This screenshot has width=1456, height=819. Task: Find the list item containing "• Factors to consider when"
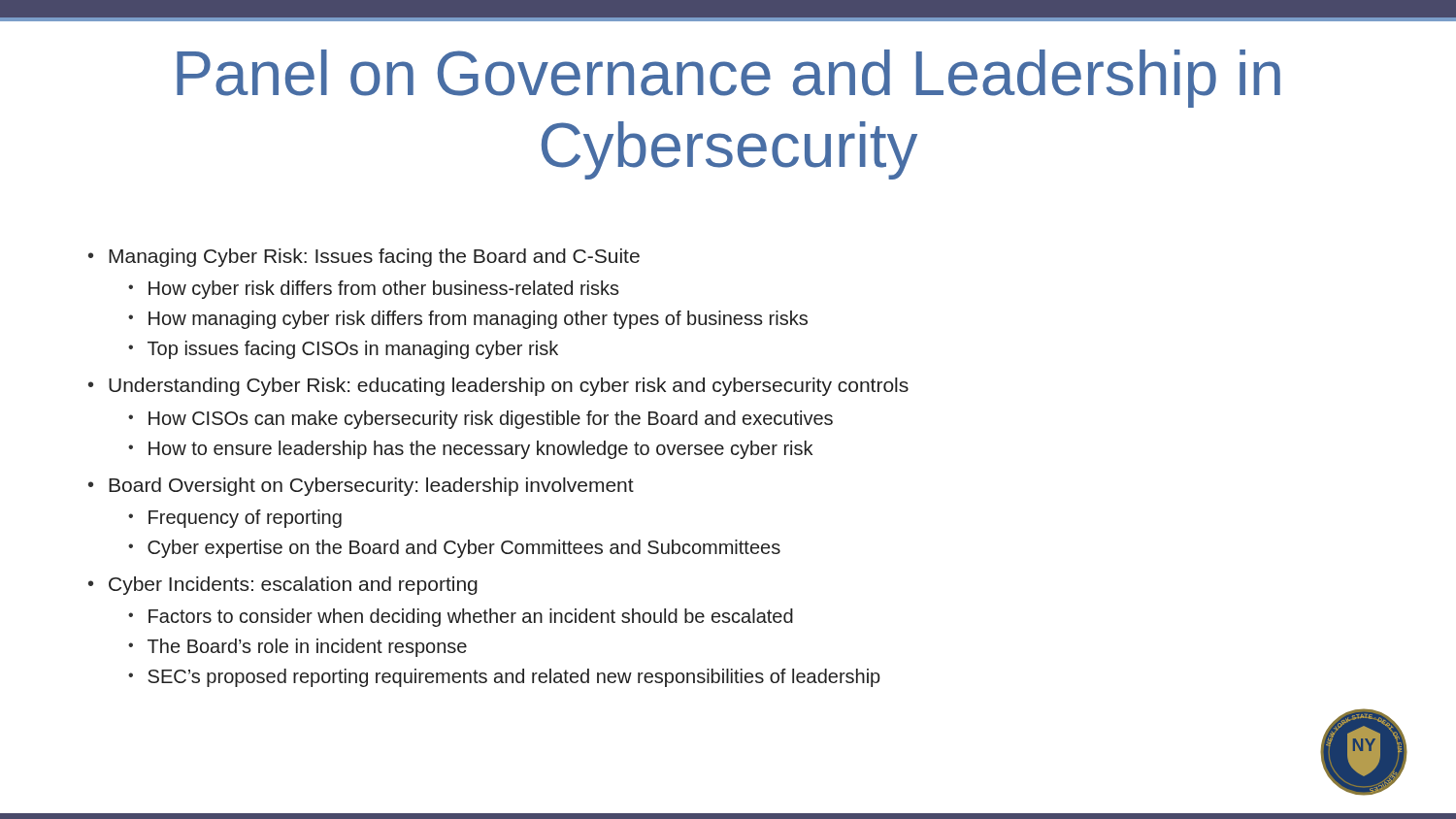click(461, 617)
